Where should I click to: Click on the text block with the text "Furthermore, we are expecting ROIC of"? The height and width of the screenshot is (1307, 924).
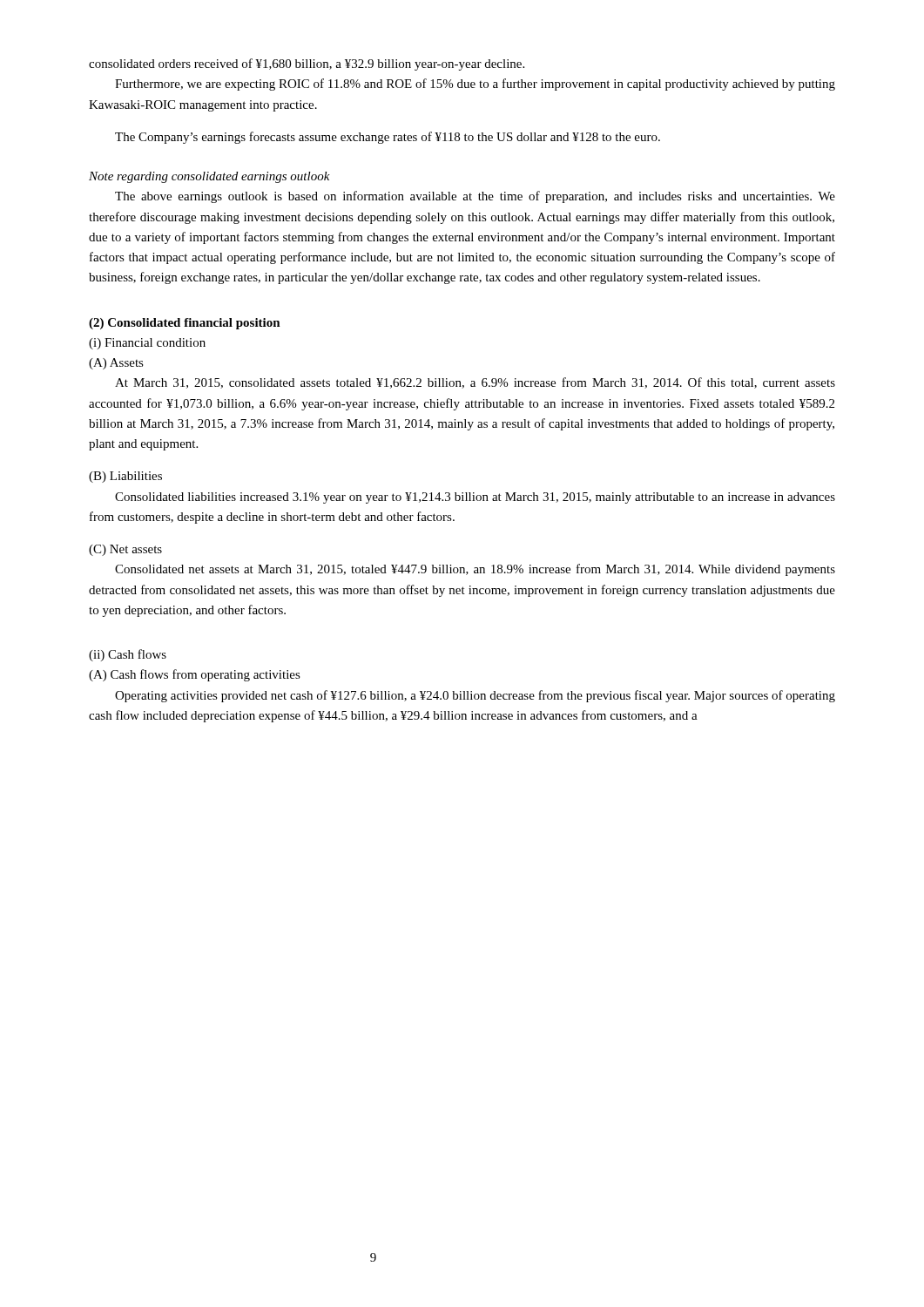point(462,94)
